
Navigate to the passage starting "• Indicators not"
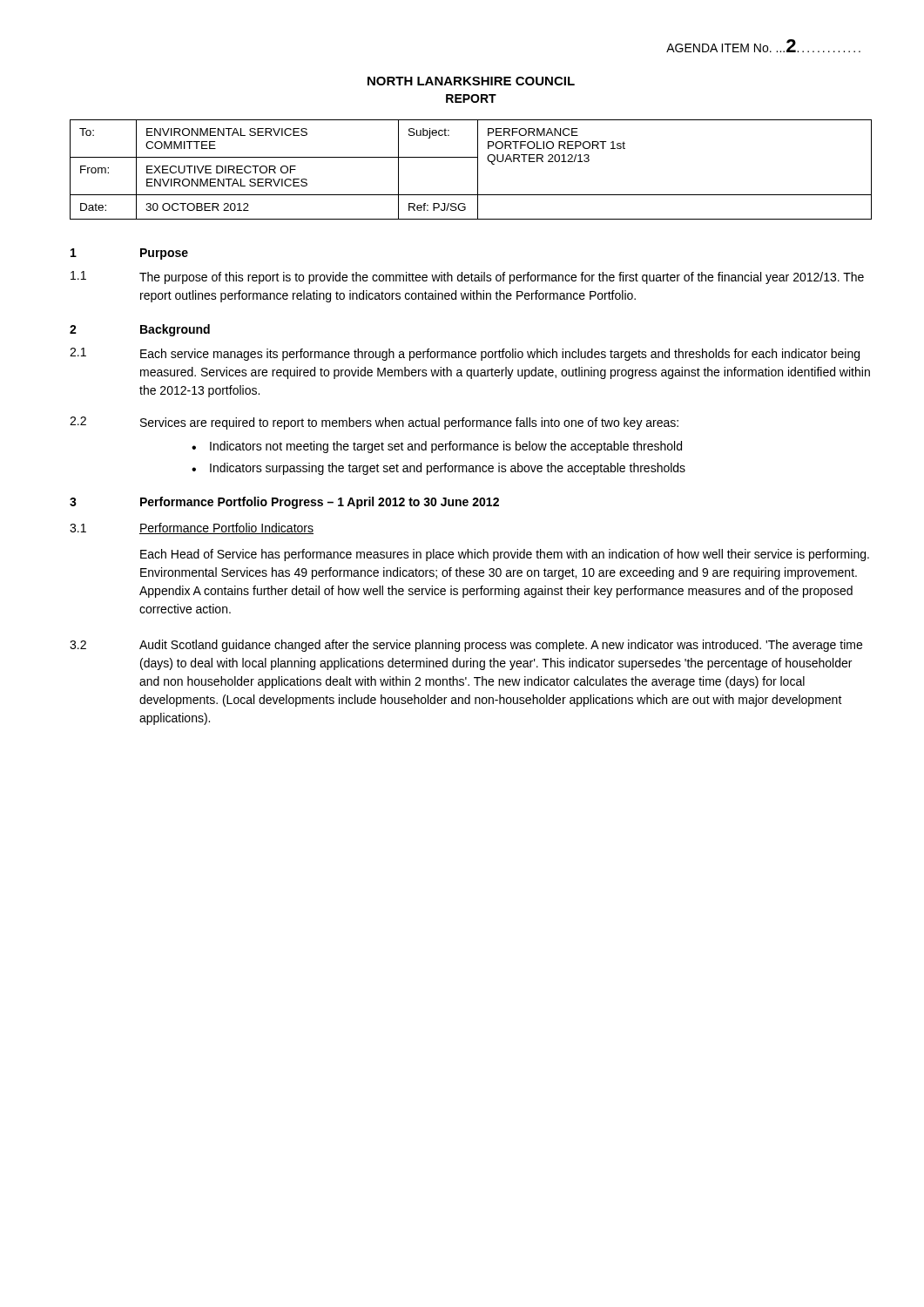click(x=437, y=447)
